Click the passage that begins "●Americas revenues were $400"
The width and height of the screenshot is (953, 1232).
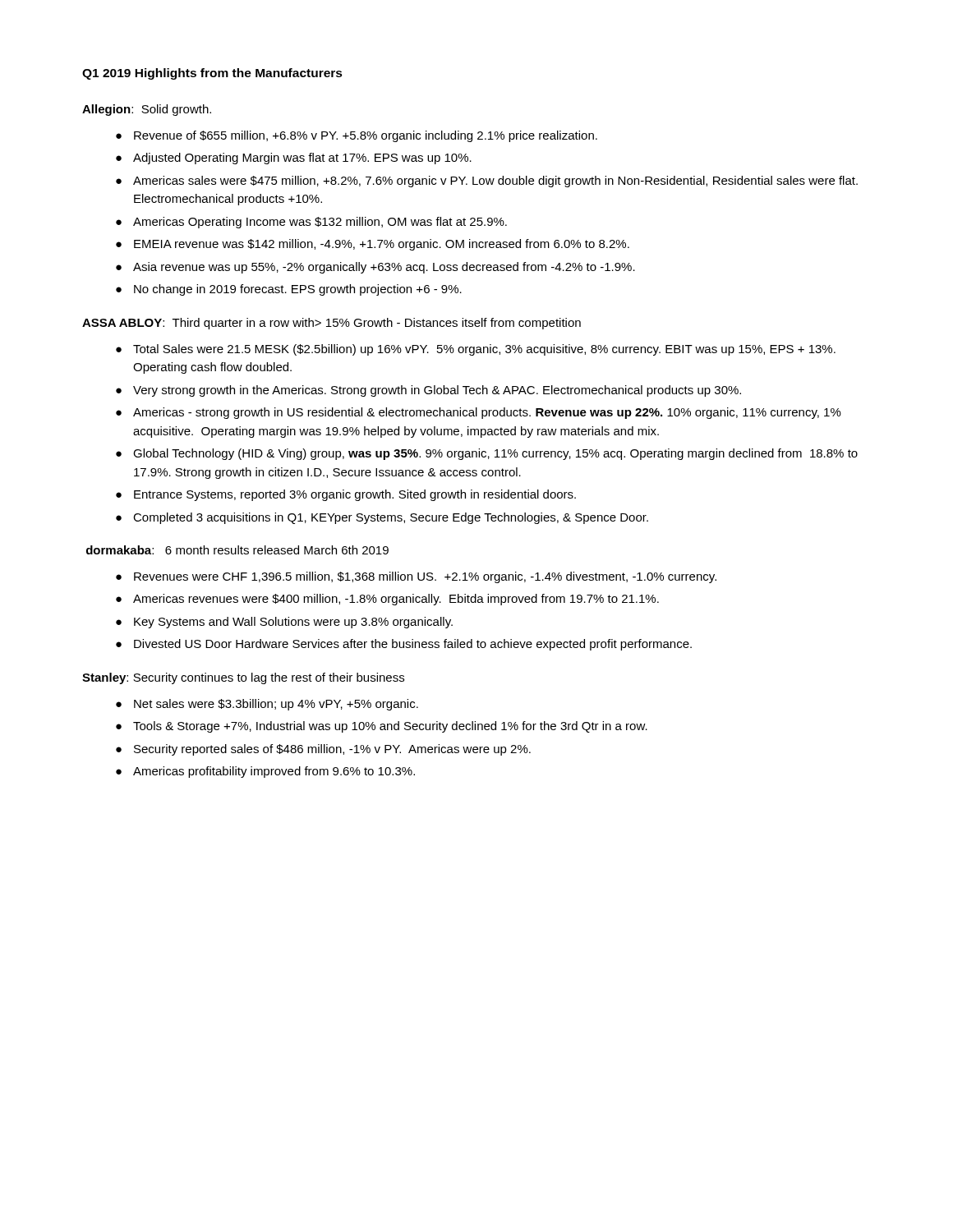pos(493,599)
